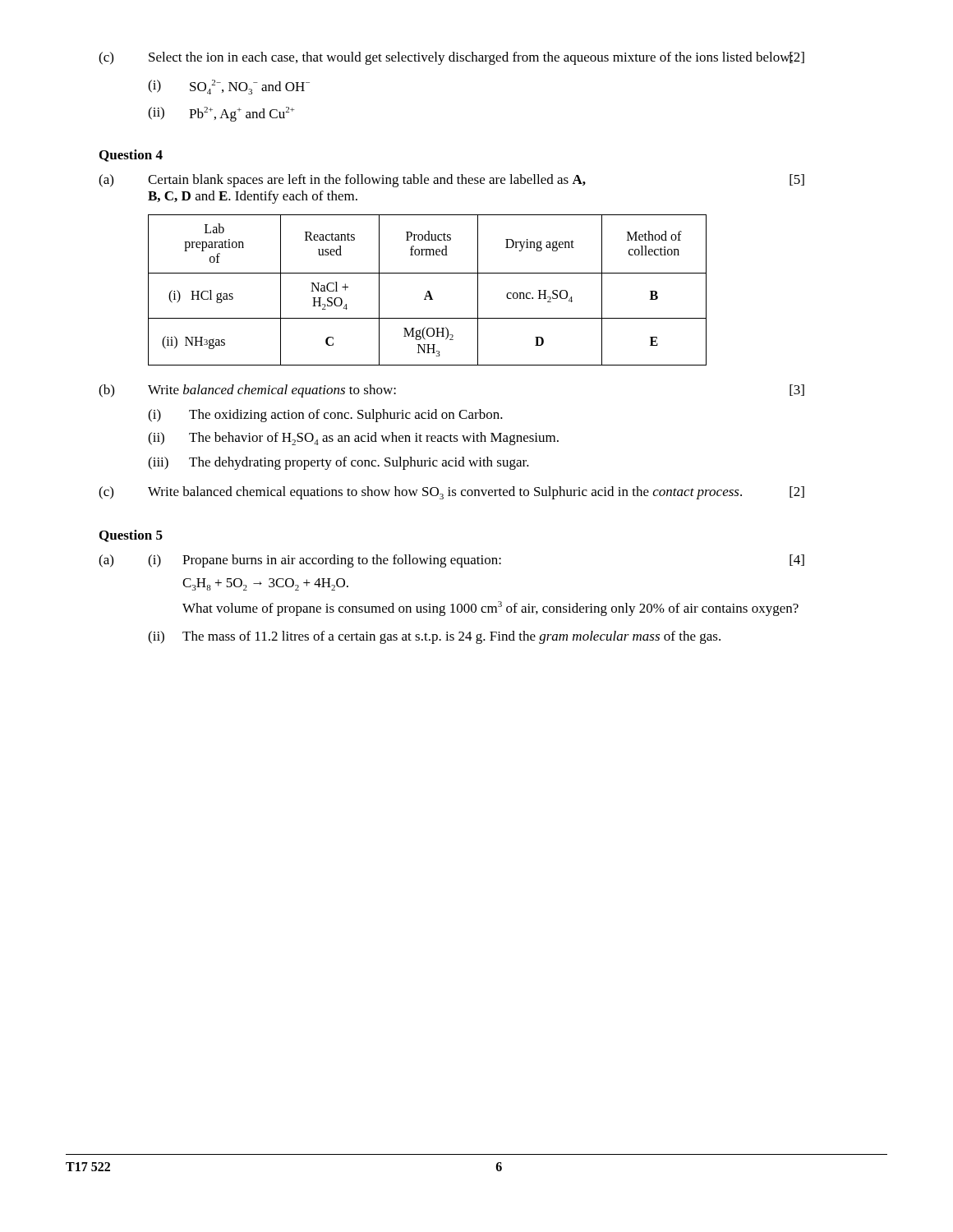
Task: Point to "(ii) Pb2+, Ag+ and Cu2+"
Action: tap(221, 114)
